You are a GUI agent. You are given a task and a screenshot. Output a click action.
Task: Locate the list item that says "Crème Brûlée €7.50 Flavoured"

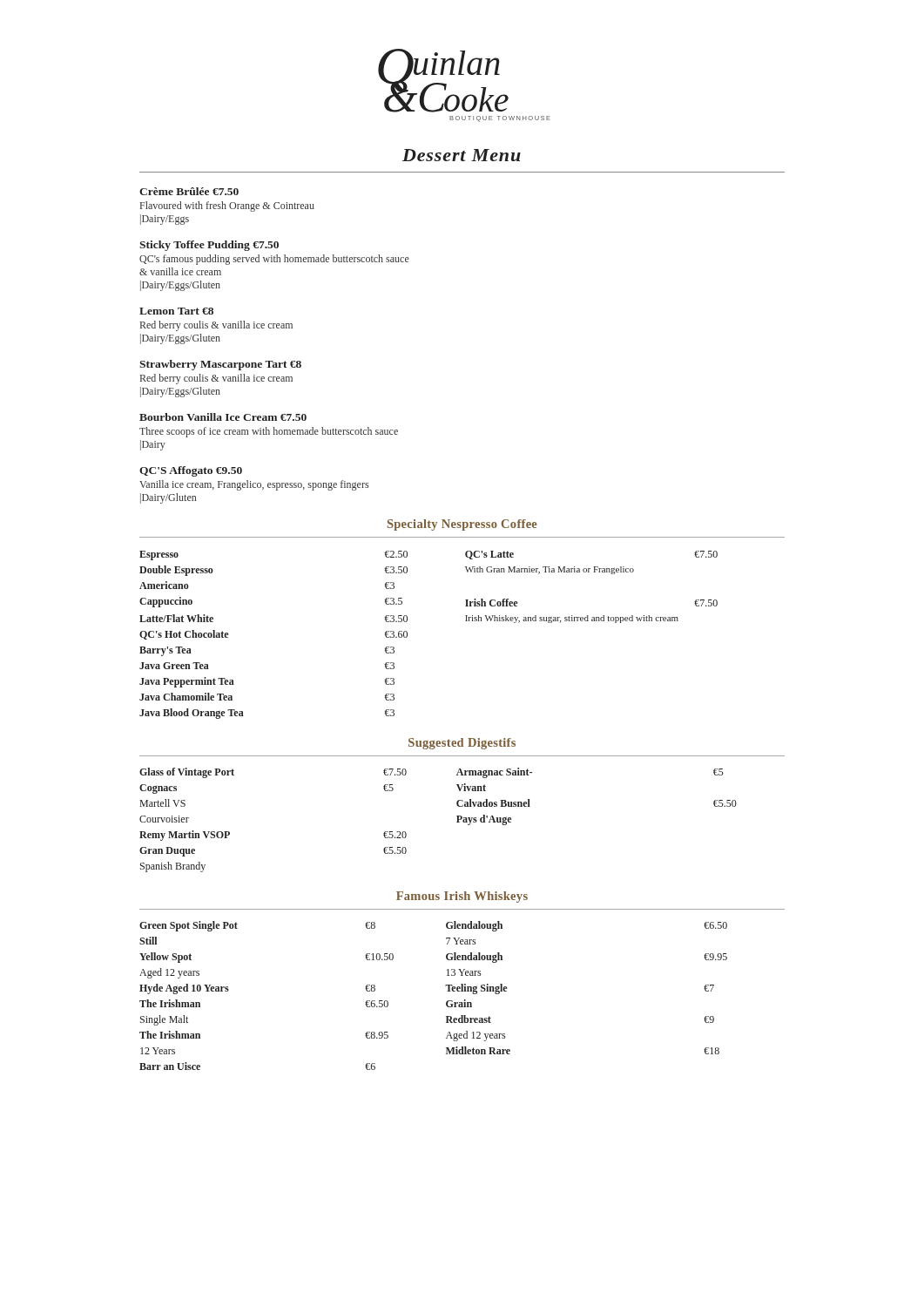(x=189, y=191)
